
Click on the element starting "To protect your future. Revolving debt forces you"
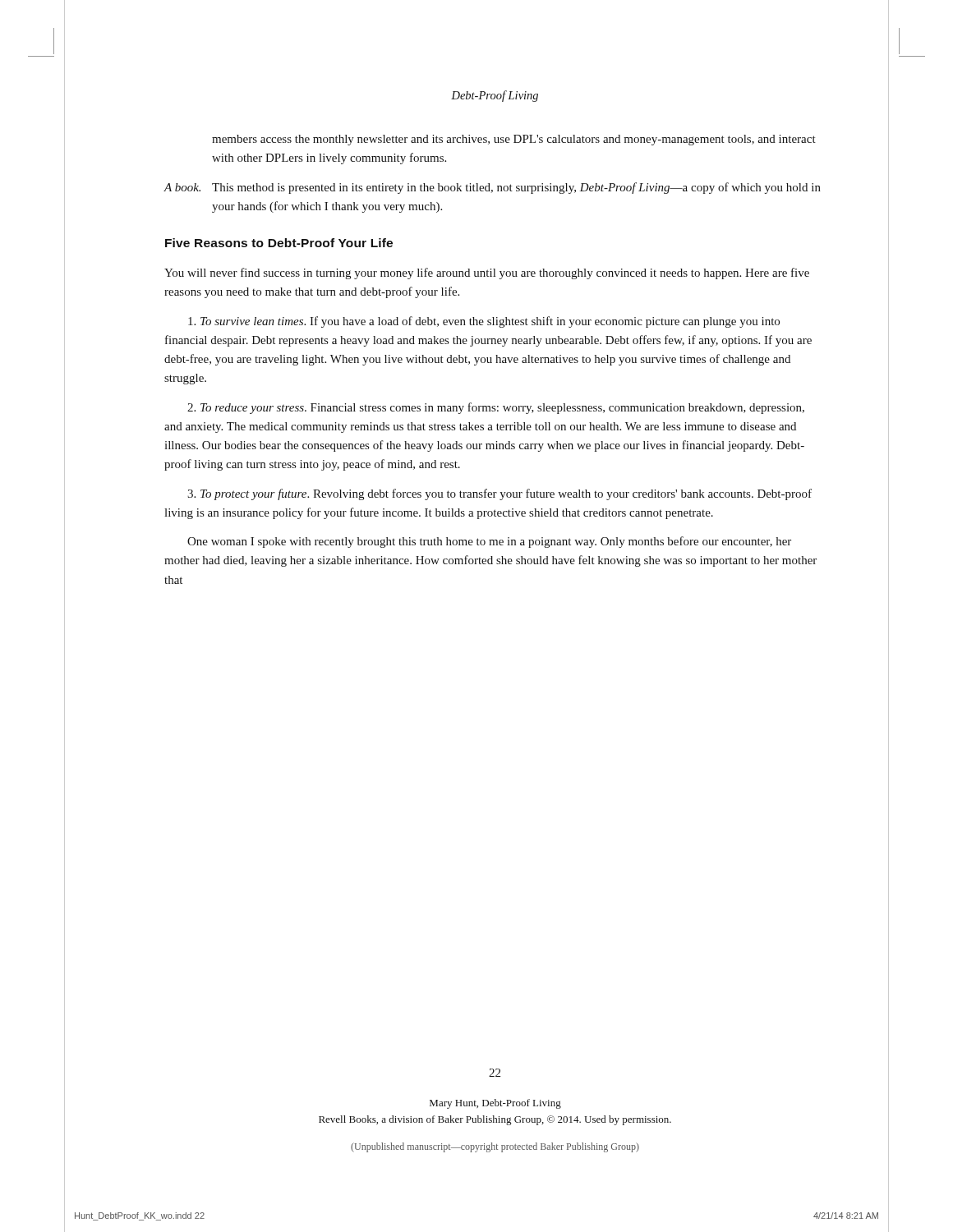[495, 503]
